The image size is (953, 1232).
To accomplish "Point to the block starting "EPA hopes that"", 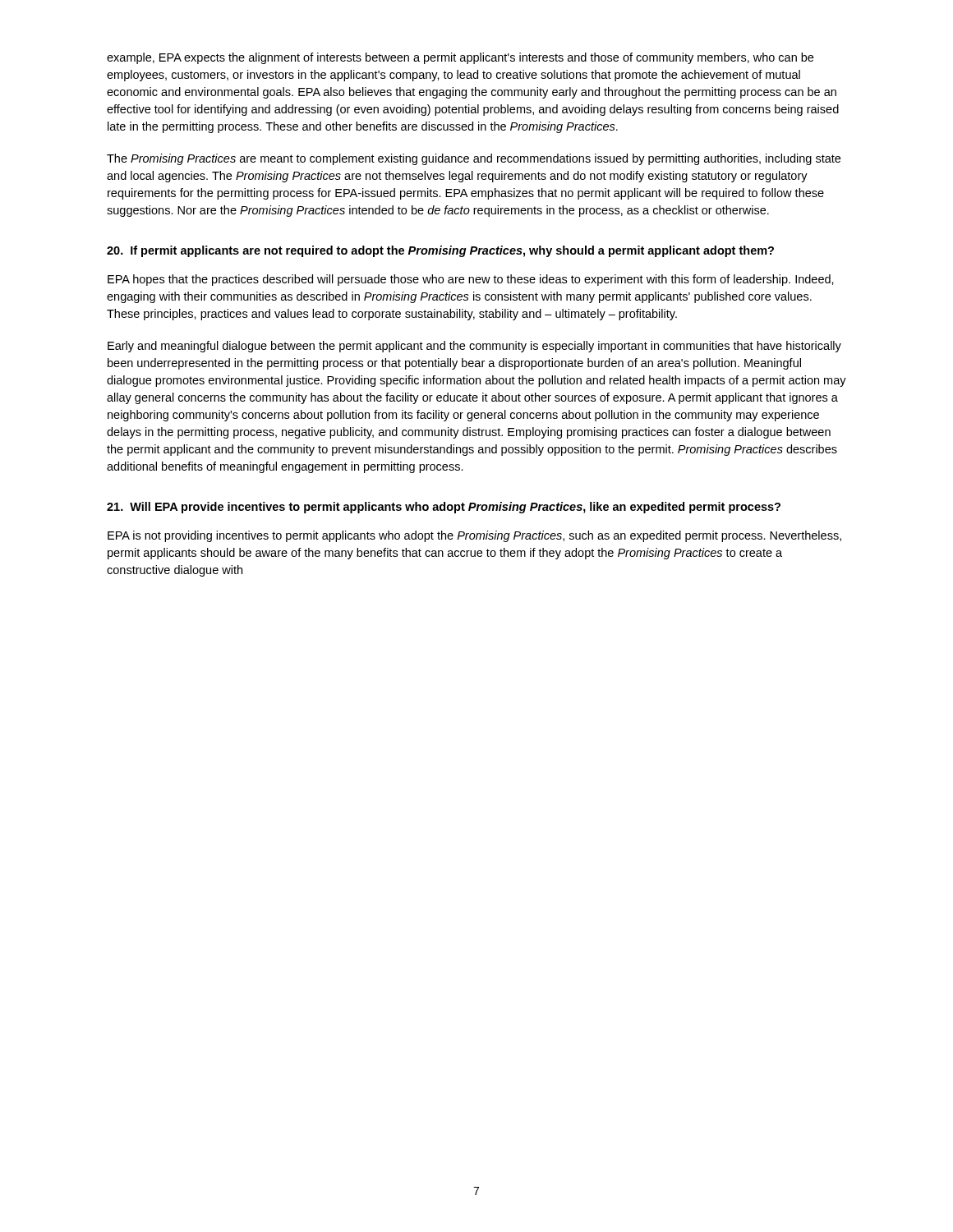I will pyautogui.click(x=471, y=297).
